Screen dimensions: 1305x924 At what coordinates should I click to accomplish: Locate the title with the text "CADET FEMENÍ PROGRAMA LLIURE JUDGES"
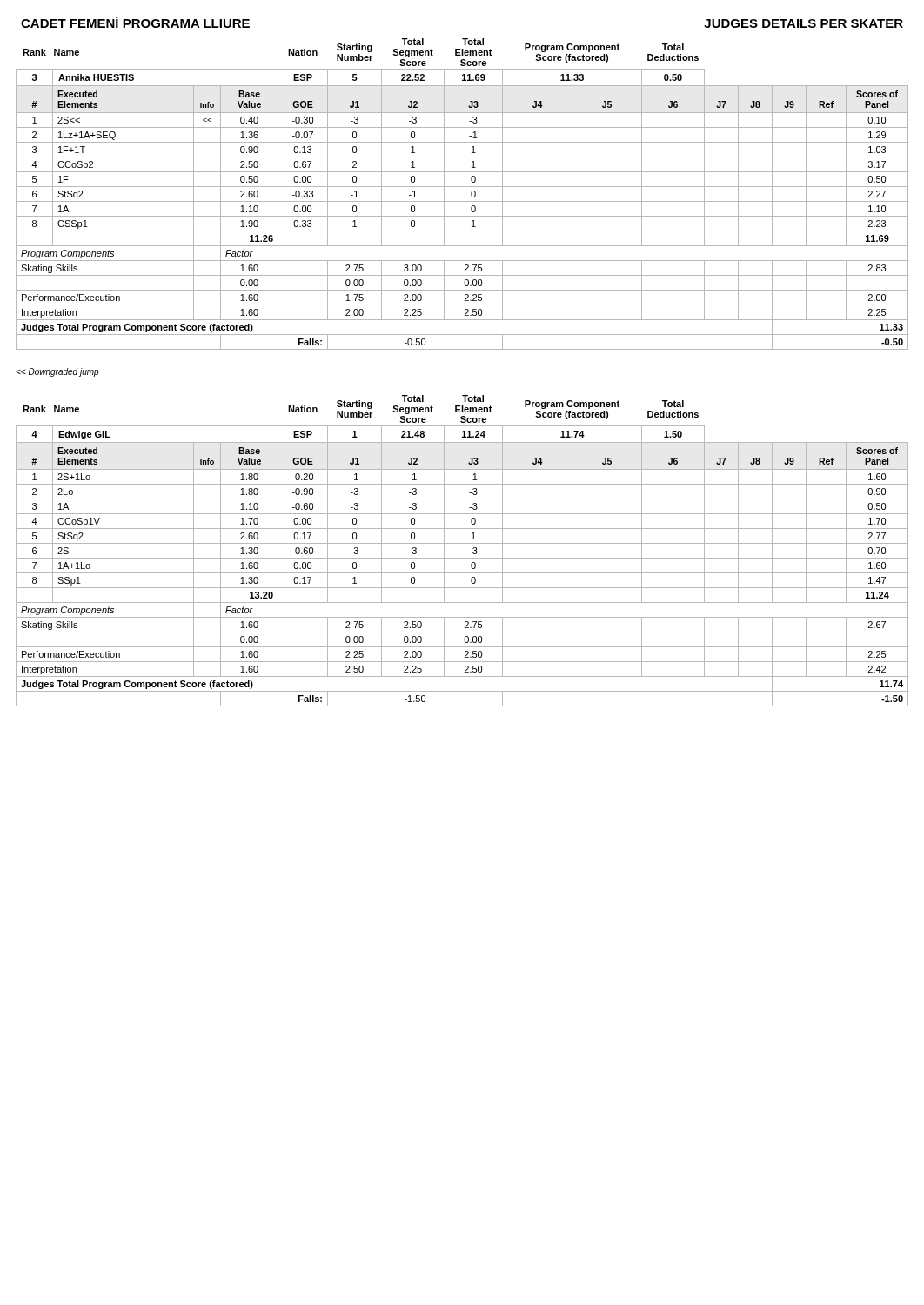tap(131, 22)
